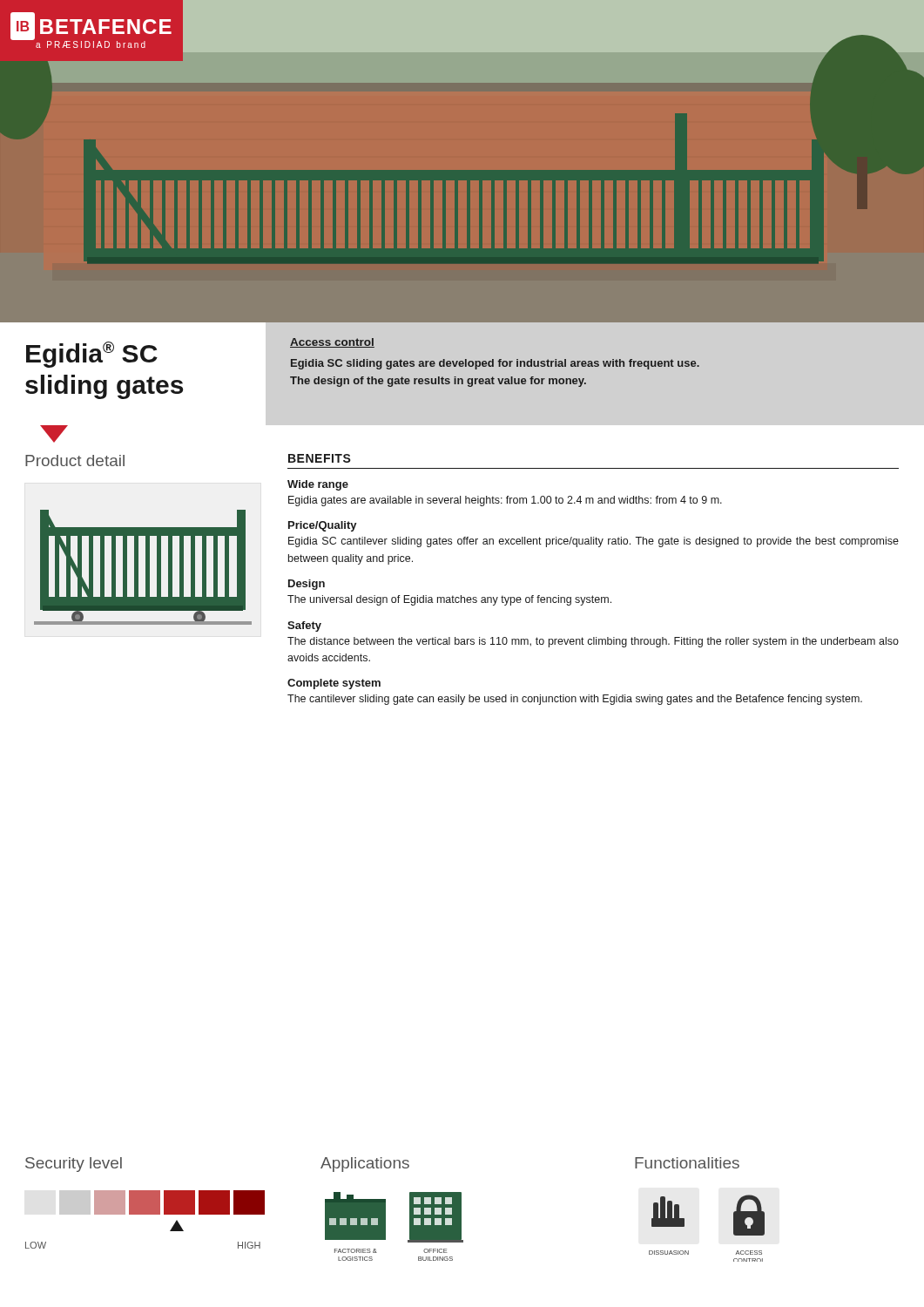
Task: Find the text block with the text "Egidia SC sliding gates"
Action: [495, 371]
